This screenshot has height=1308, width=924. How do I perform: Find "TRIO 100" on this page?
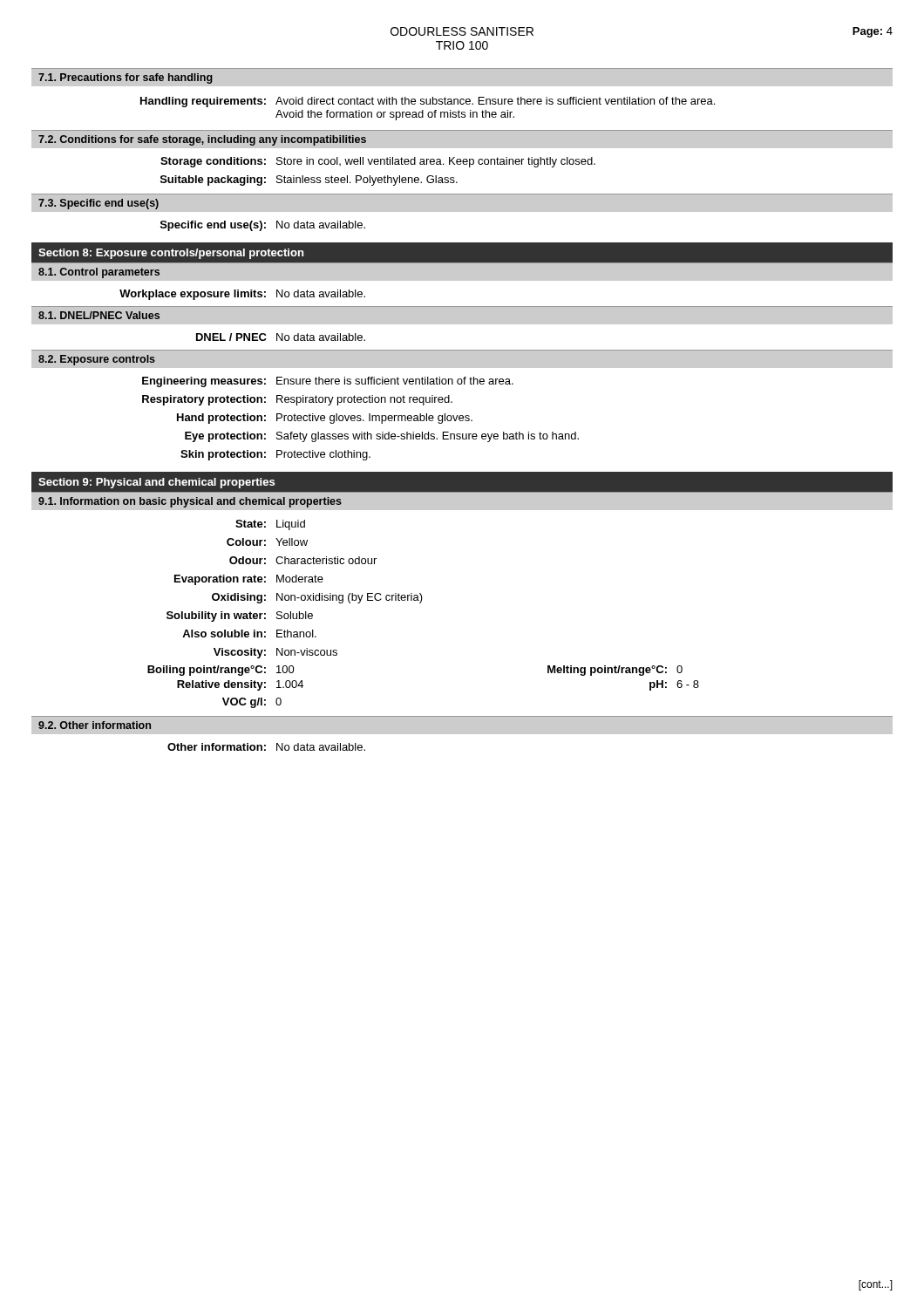[x=462, y=45]
